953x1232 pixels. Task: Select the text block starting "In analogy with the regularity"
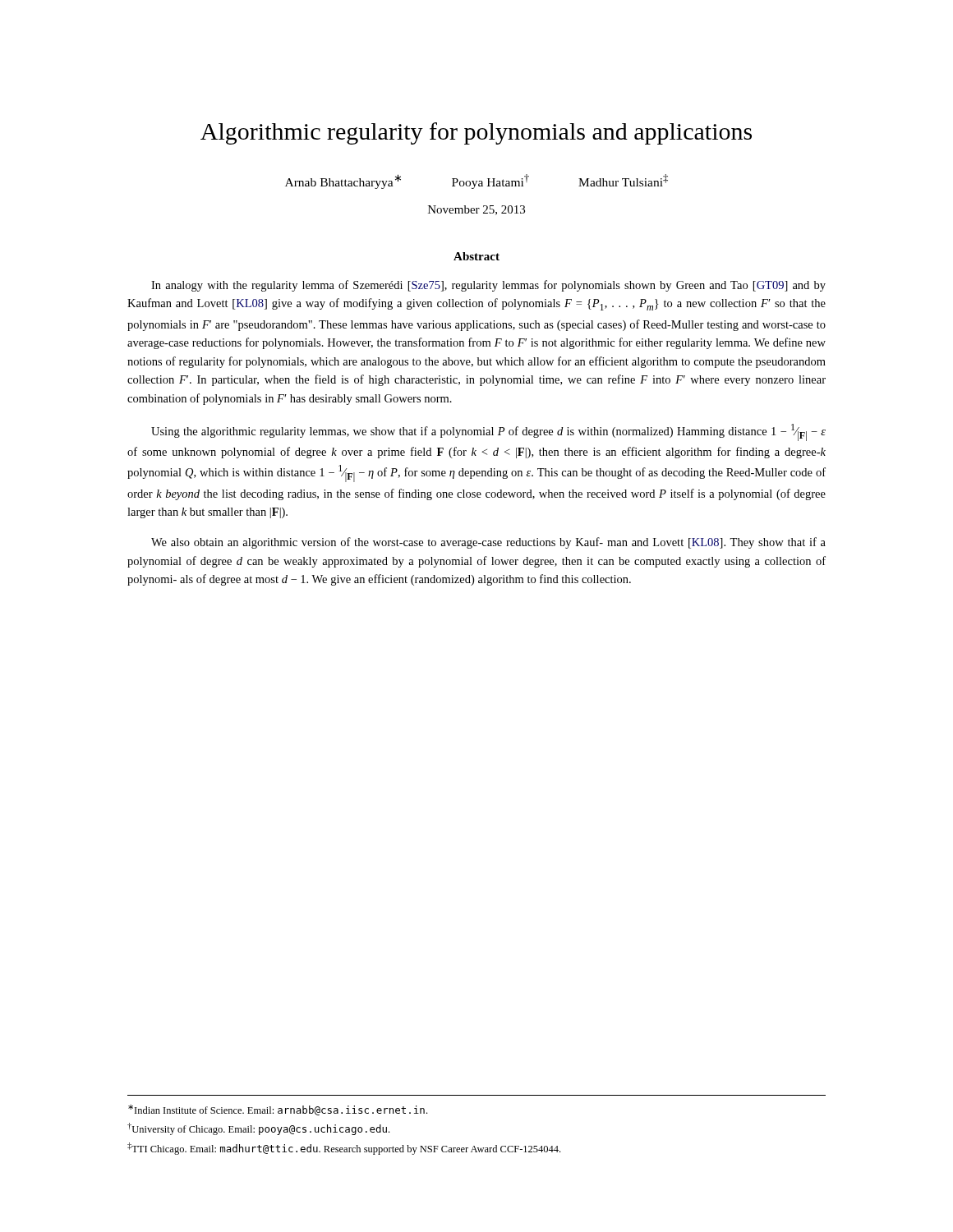476,341
